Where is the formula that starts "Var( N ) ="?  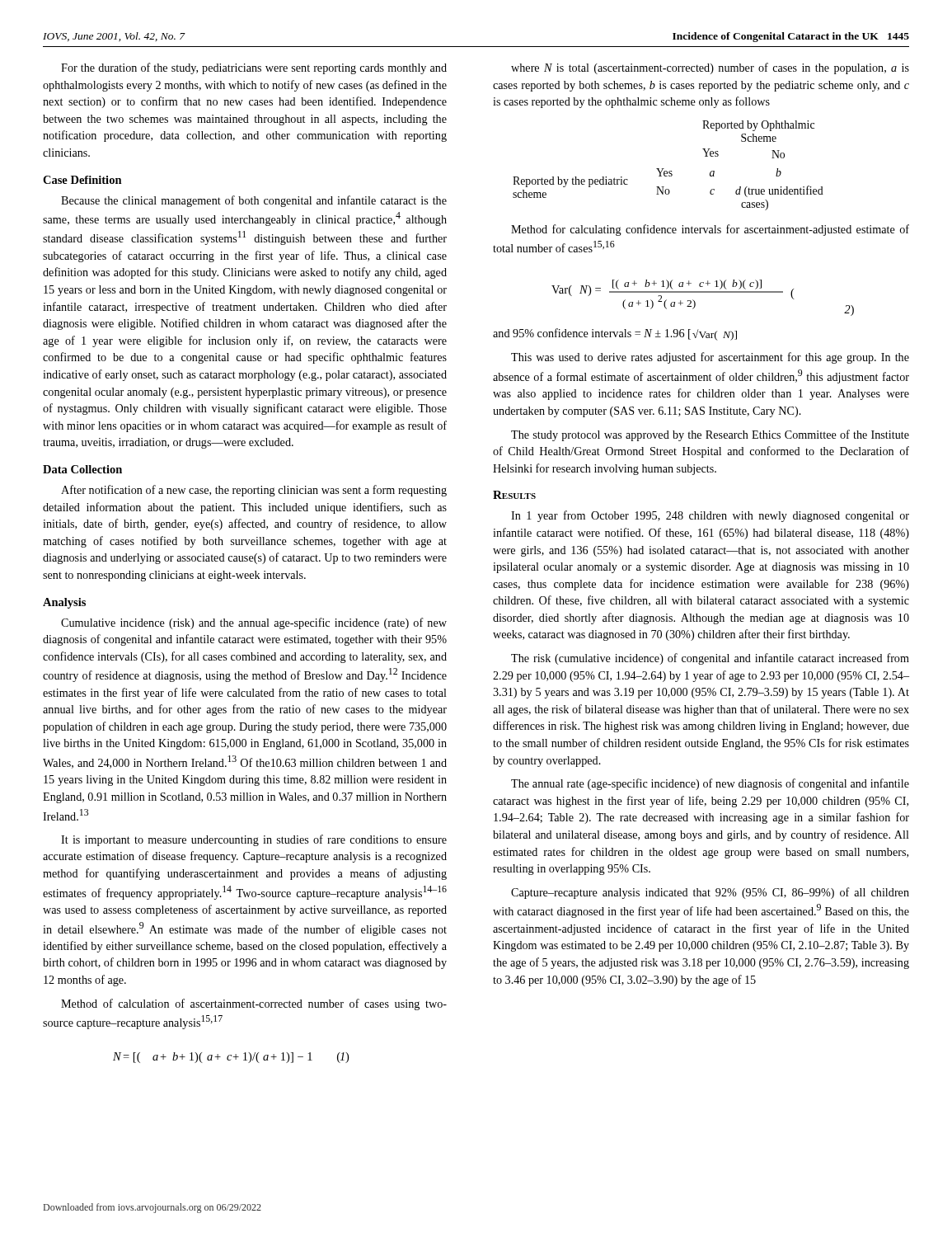point(701,290)
